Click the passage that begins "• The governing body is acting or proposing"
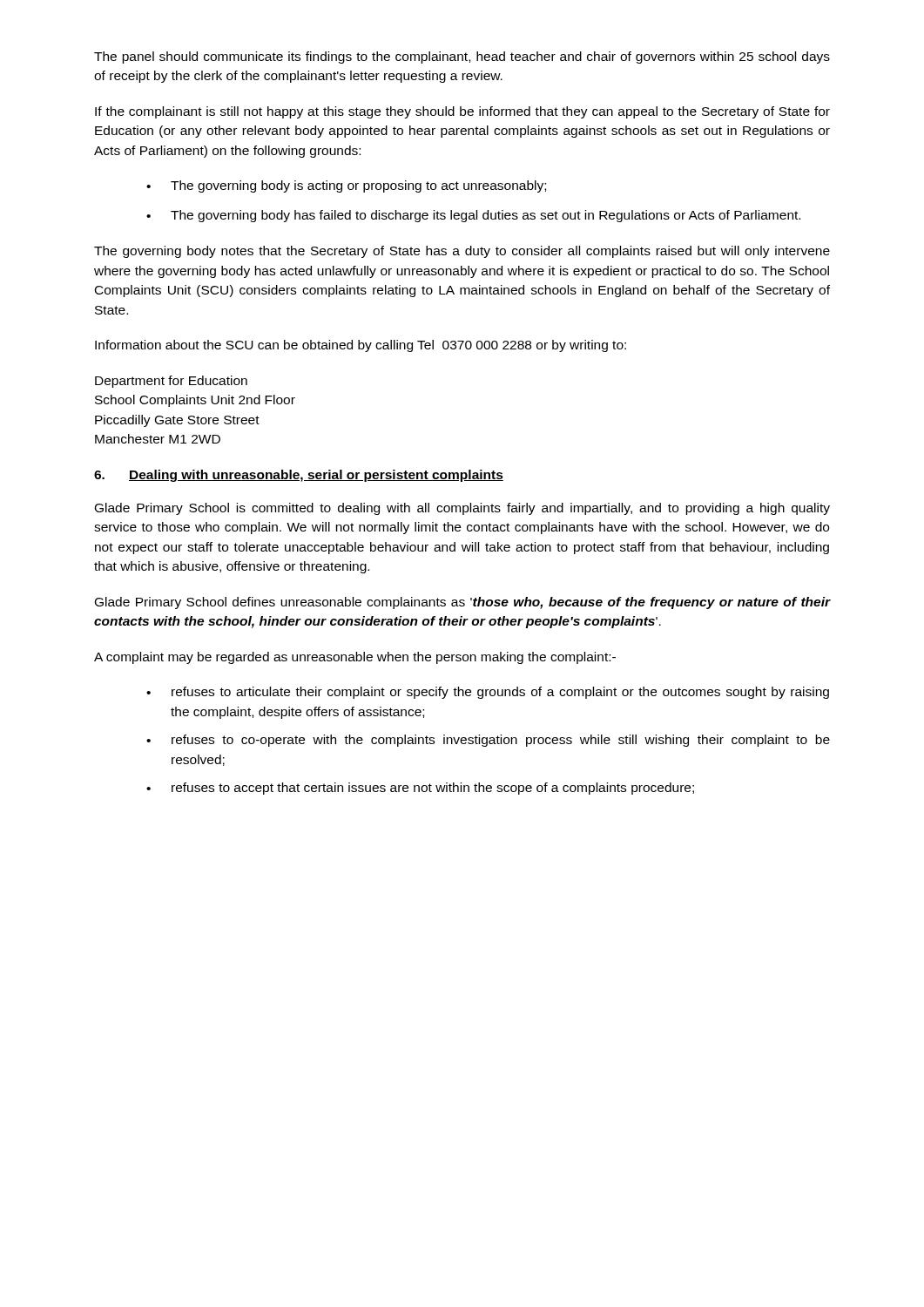924x1307 pixels. tap(488, 187)
